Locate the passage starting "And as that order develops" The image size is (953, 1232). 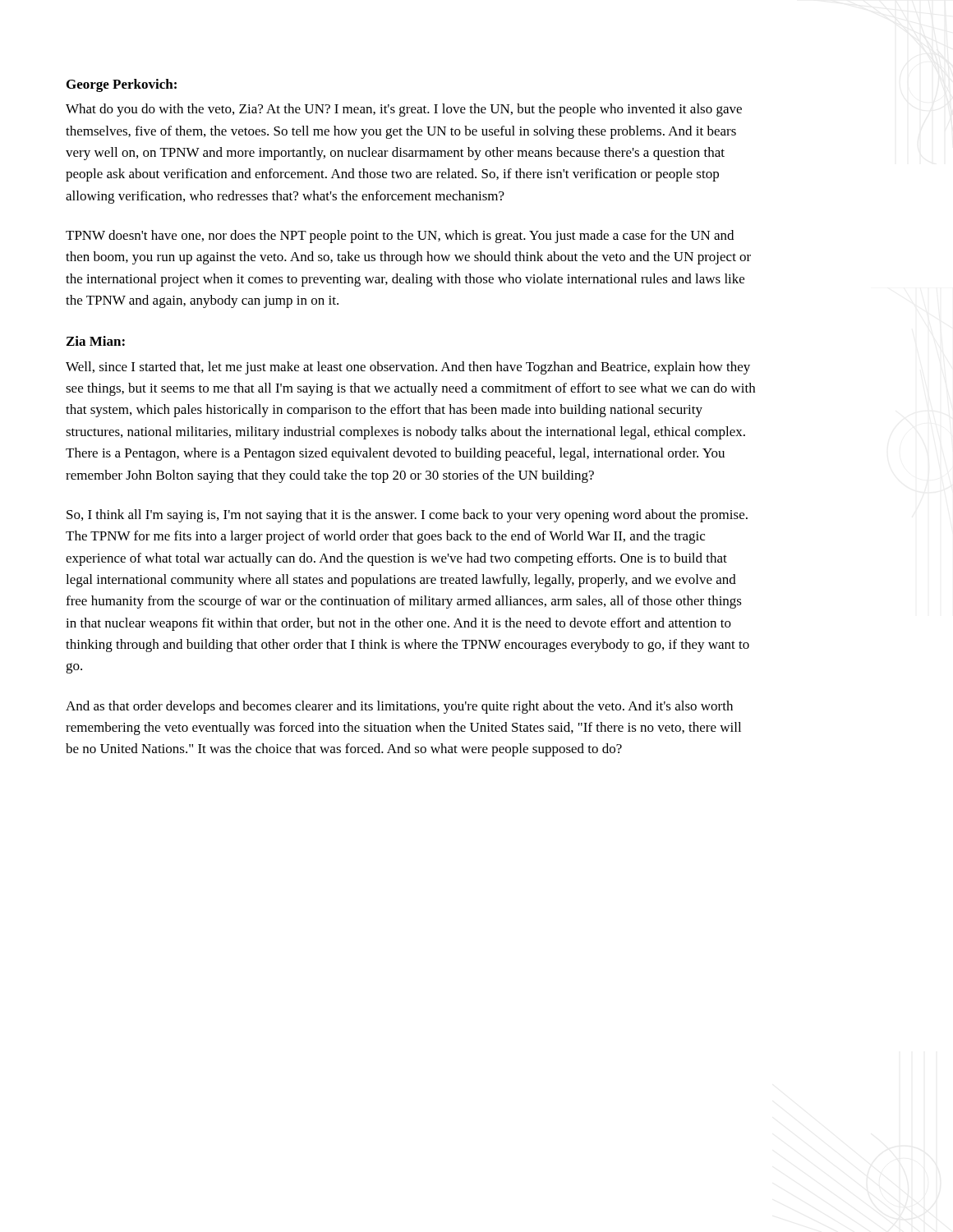[x=411, y=728]
